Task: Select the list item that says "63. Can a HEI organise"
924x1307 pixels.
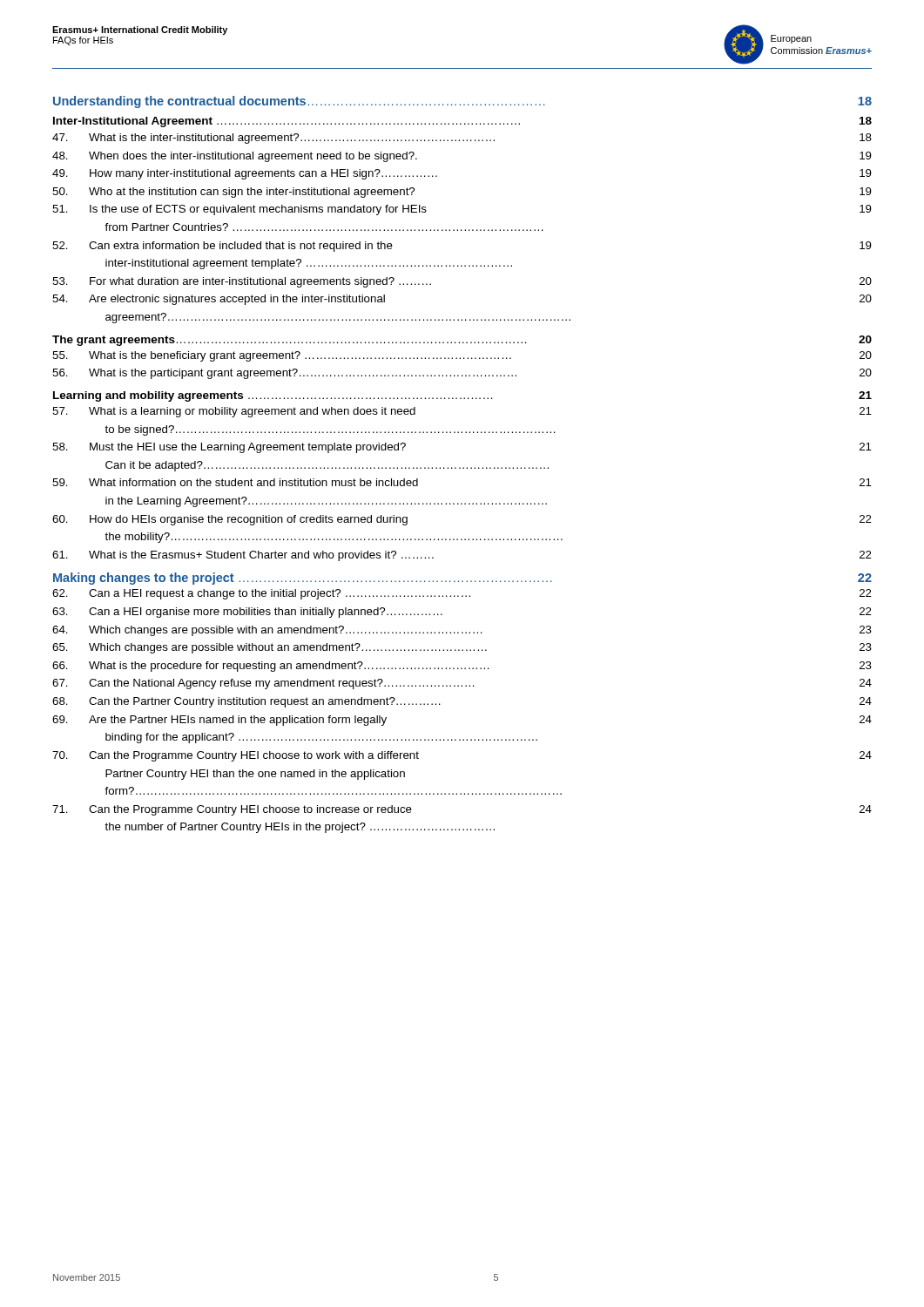Action: [x=236, y=614]
